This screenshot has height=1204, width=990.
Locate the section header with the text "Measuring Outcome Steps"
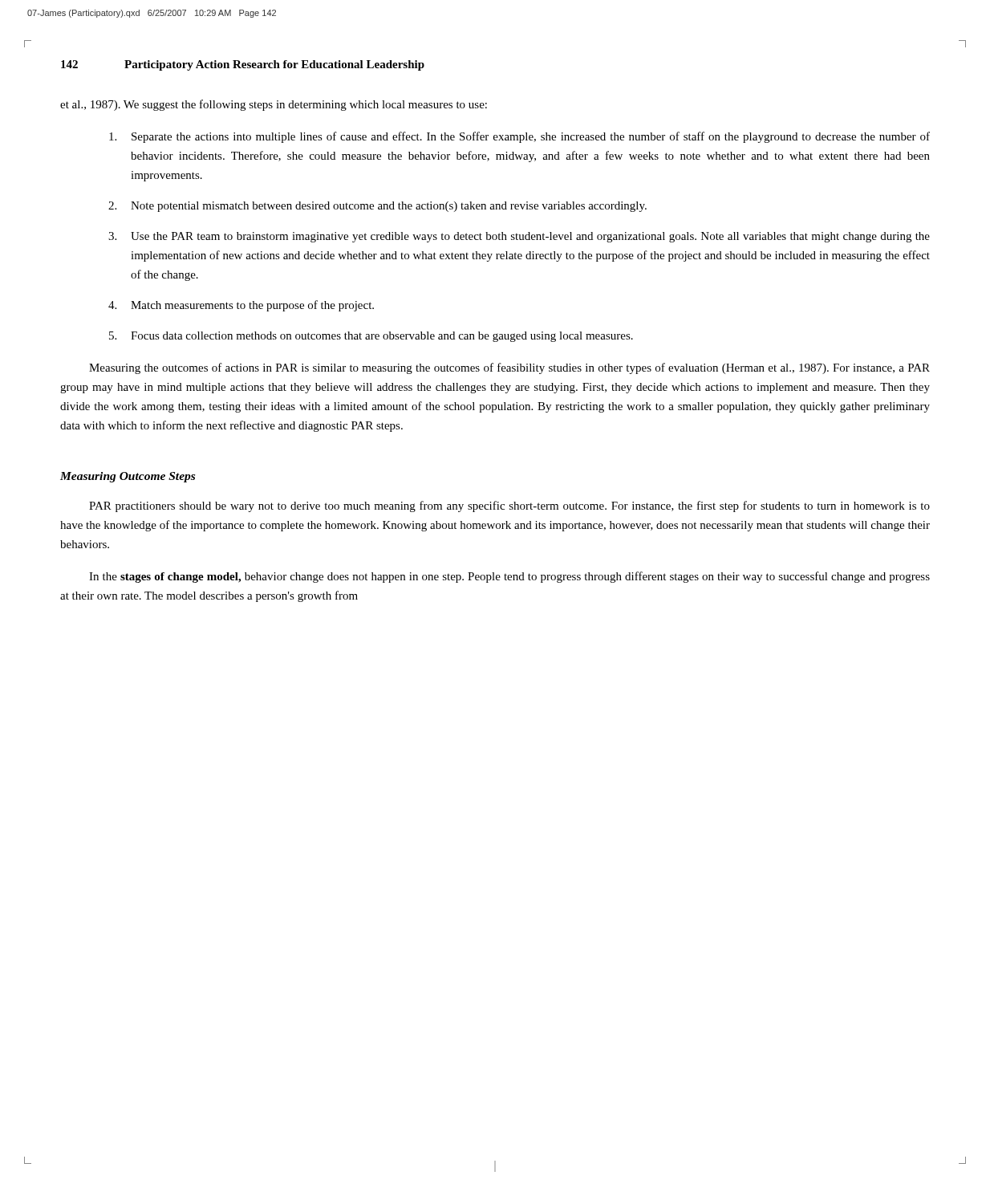(x=128, y=476)
